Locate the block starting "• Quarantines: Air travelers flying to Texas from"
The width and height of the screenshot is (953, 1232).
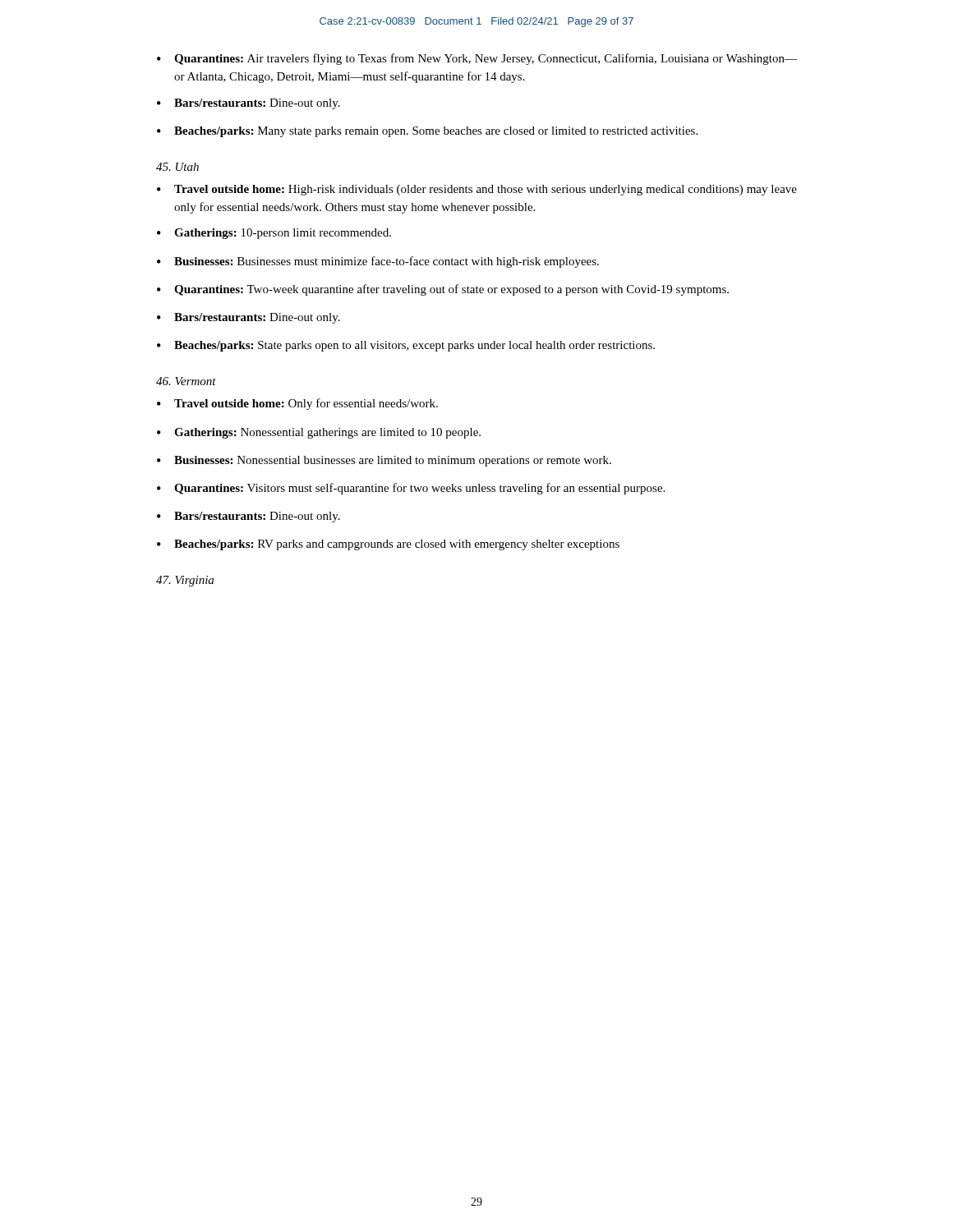click(x=476, y=68)
